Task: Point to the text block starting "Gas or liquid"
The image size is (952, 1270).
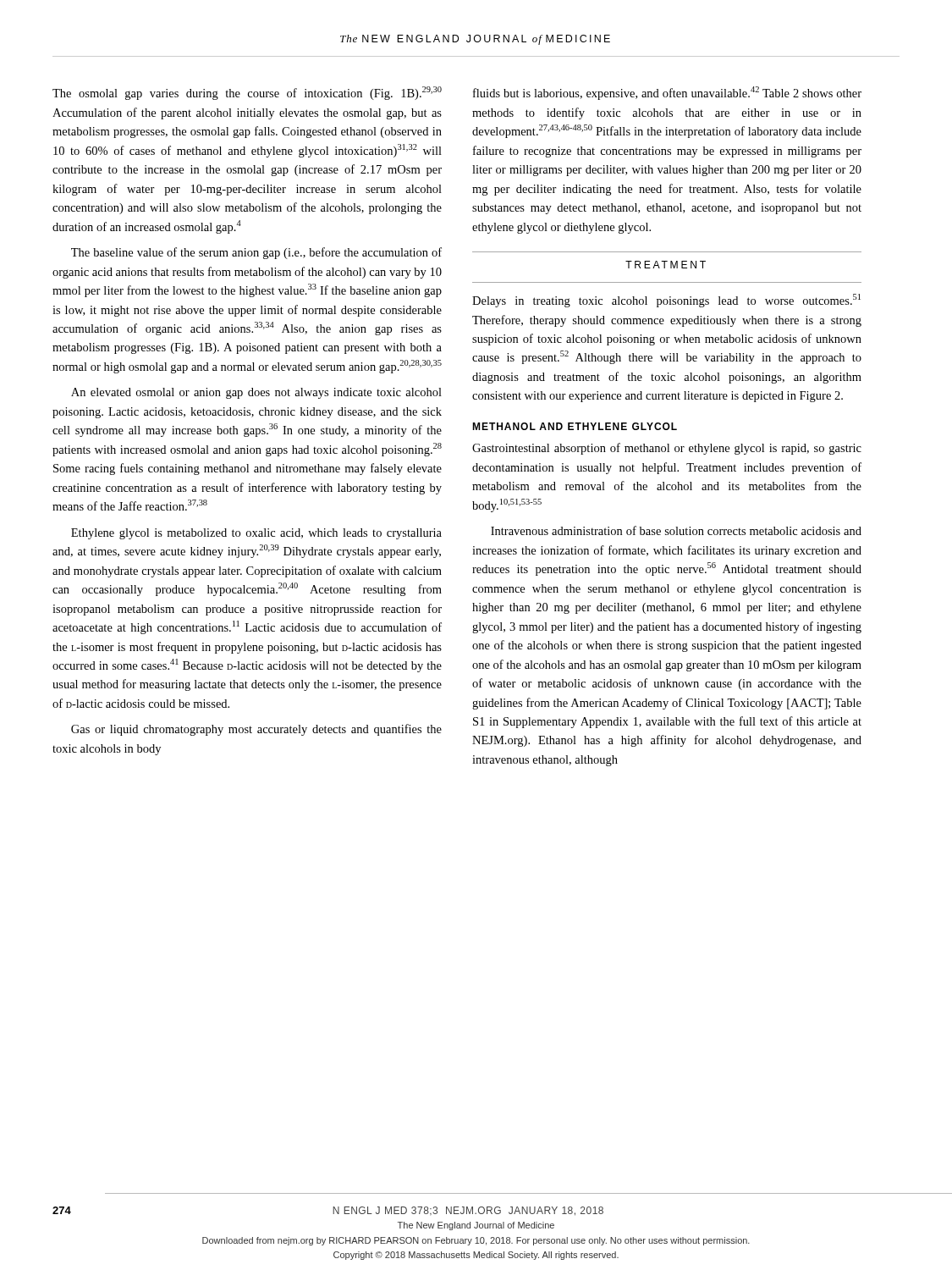Action: coord(247,739)
